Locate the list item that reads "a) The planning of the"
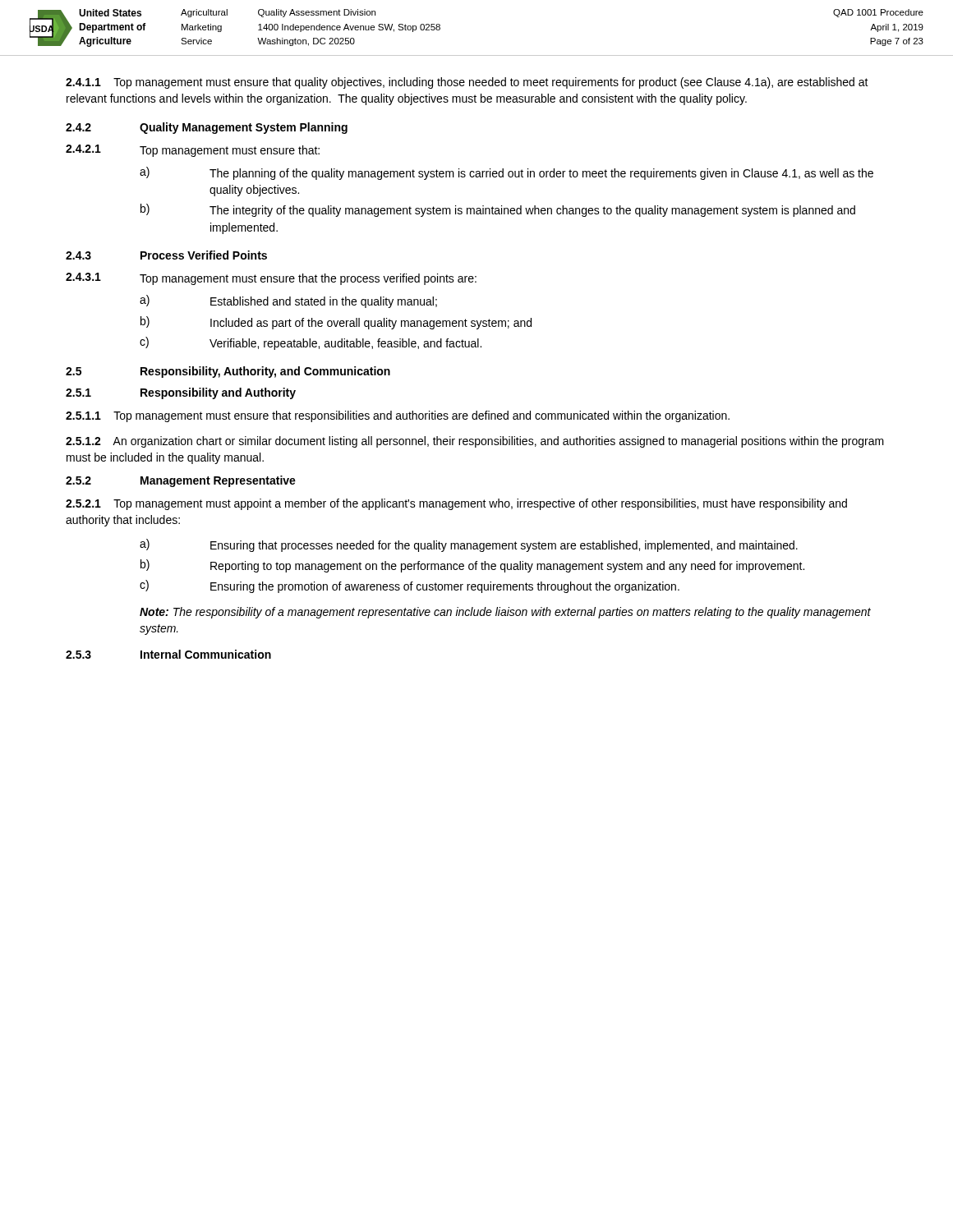 (x=513, y=182)
